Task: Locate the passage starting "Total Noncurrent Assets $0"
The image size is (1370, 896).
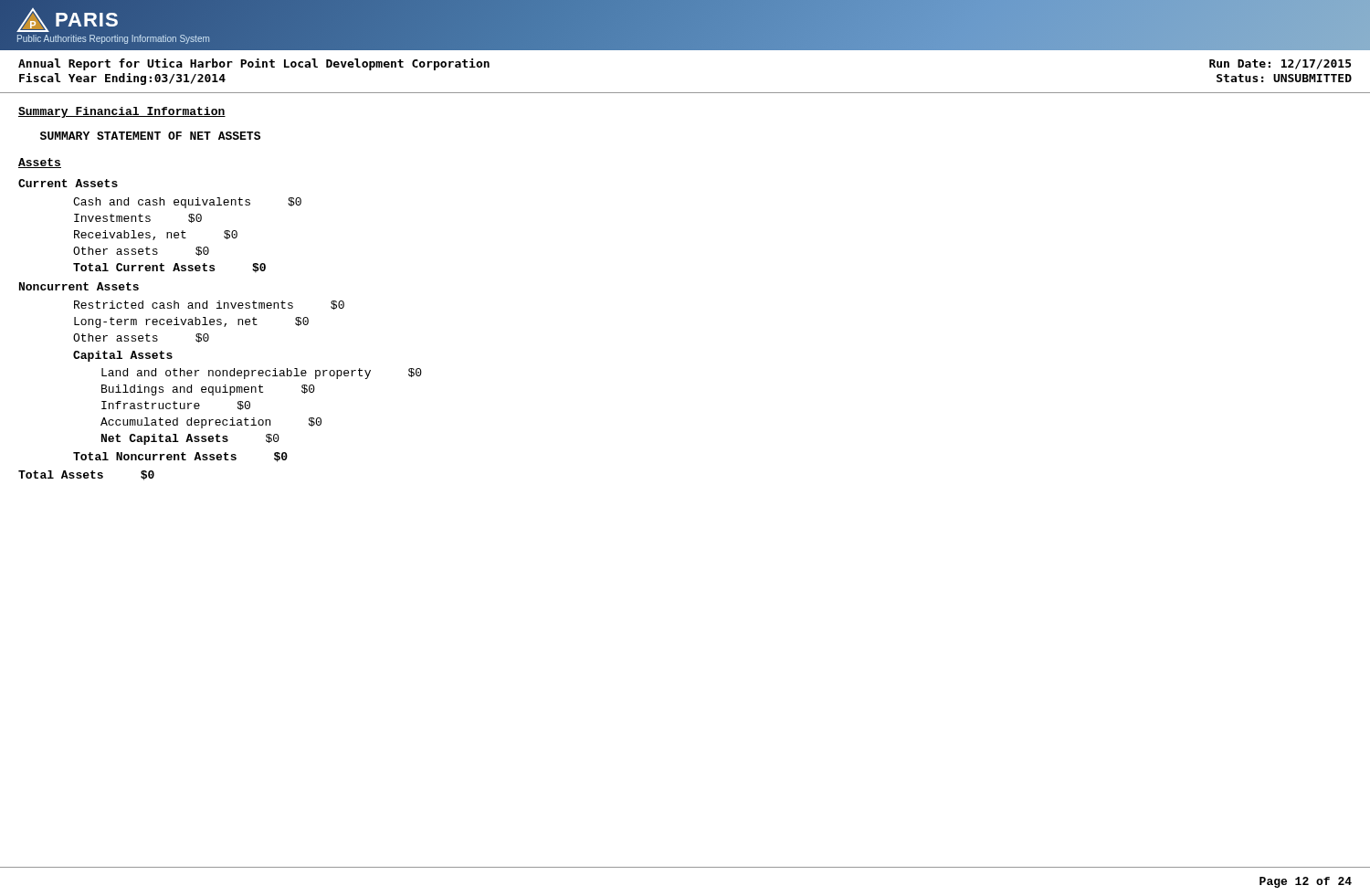Action: (x=180, y=457)
